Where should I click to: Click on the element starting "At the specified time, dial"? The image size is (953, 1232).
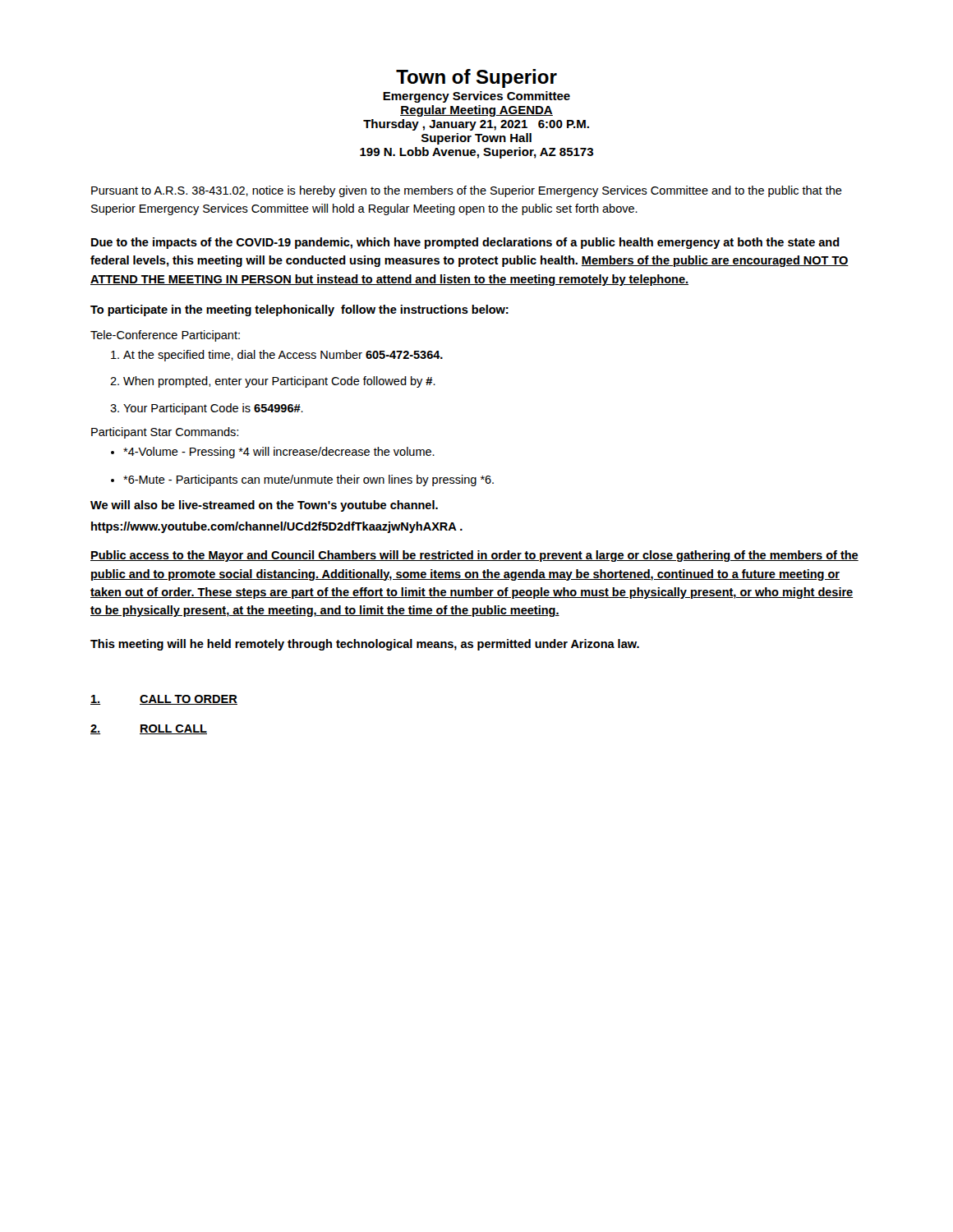(277, 356)
